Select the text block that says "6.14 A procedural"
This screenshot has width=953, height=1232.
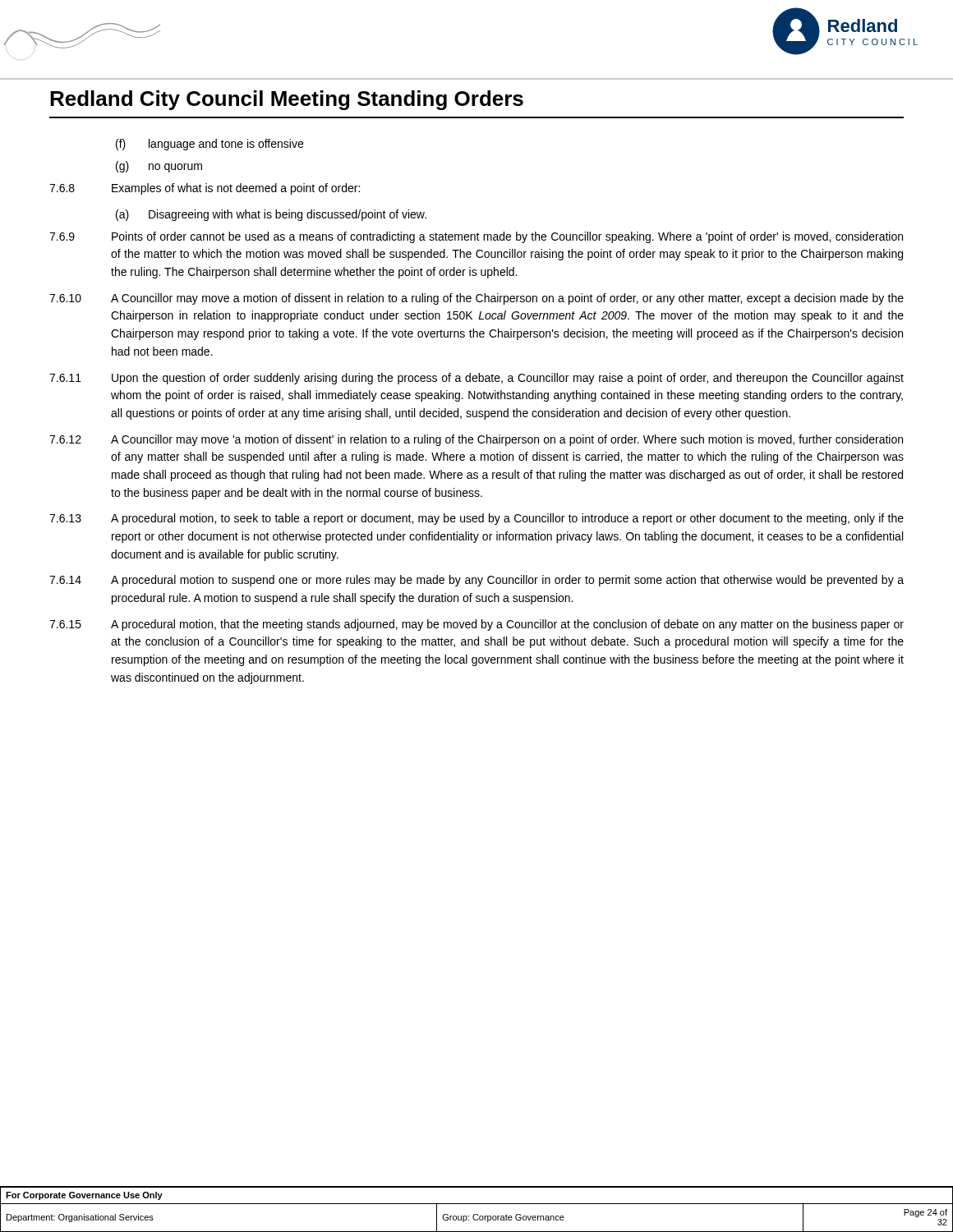point(476,590)
